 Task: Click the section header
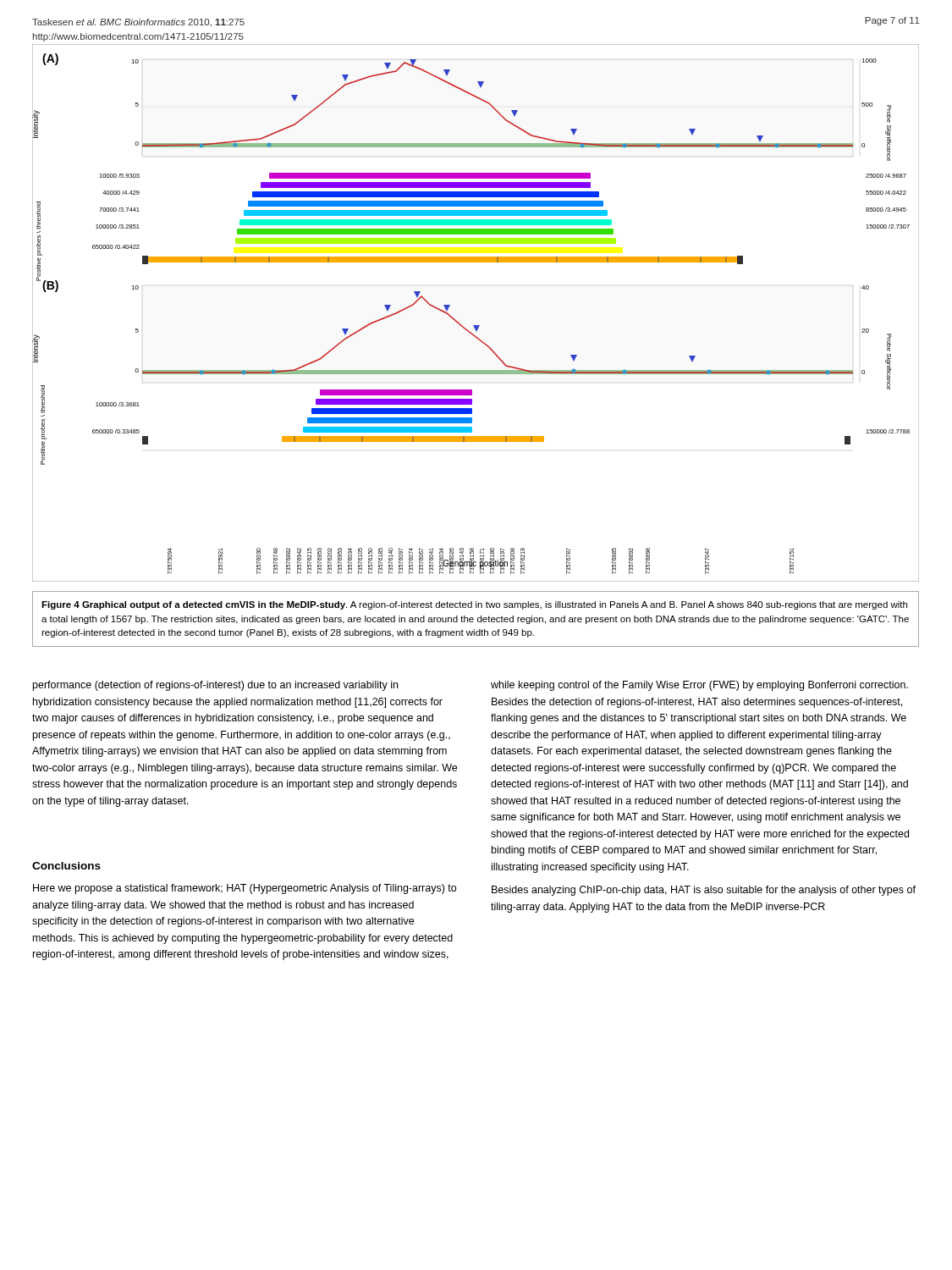tap(66, 866)
